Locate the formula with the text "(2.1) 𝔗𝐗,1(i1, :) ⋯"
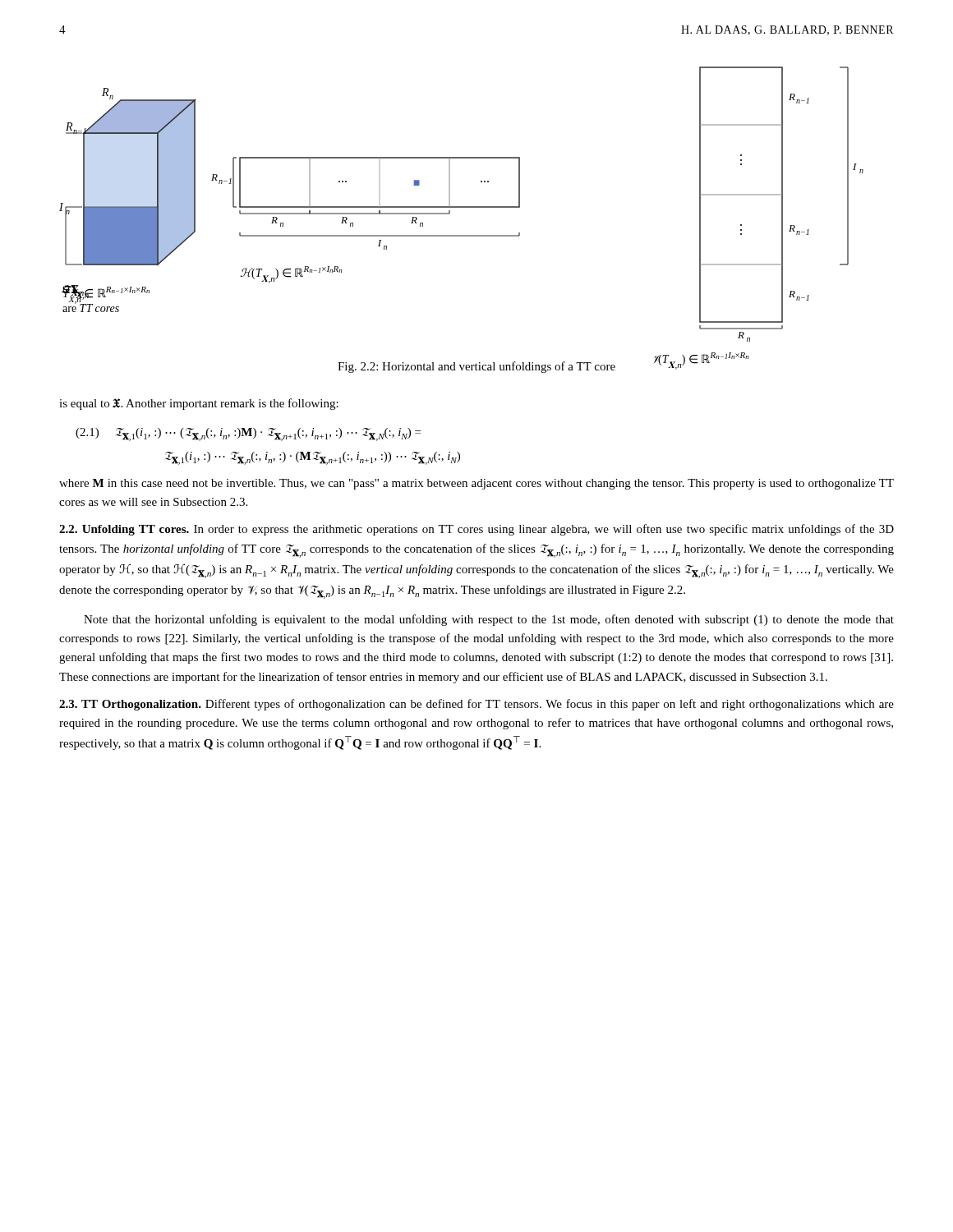This screenshot has height=1232, width=953. pyautogui.click(x=268, y=445)
